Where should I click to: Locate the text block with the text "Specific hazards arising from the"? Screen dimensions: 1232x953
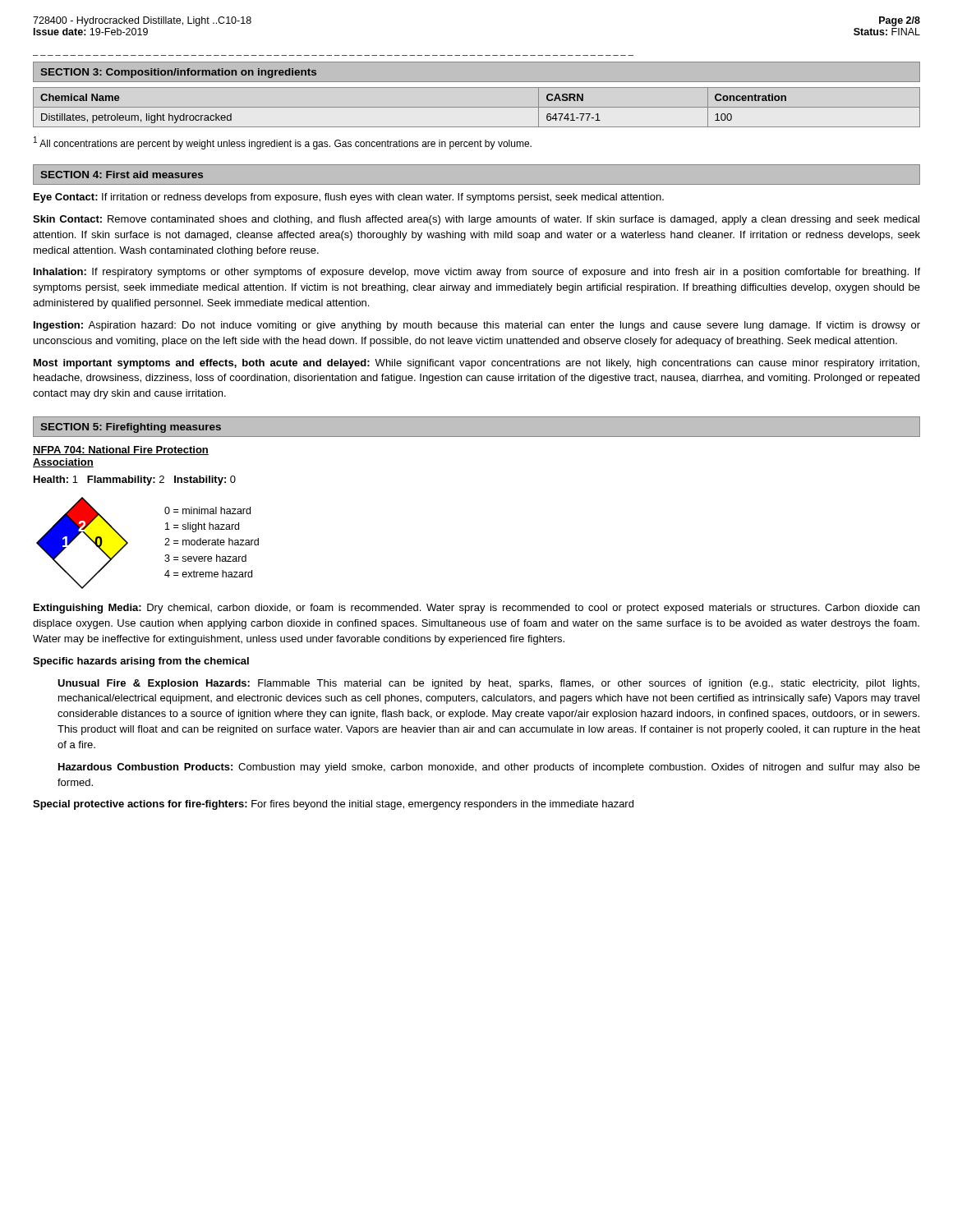141,660
